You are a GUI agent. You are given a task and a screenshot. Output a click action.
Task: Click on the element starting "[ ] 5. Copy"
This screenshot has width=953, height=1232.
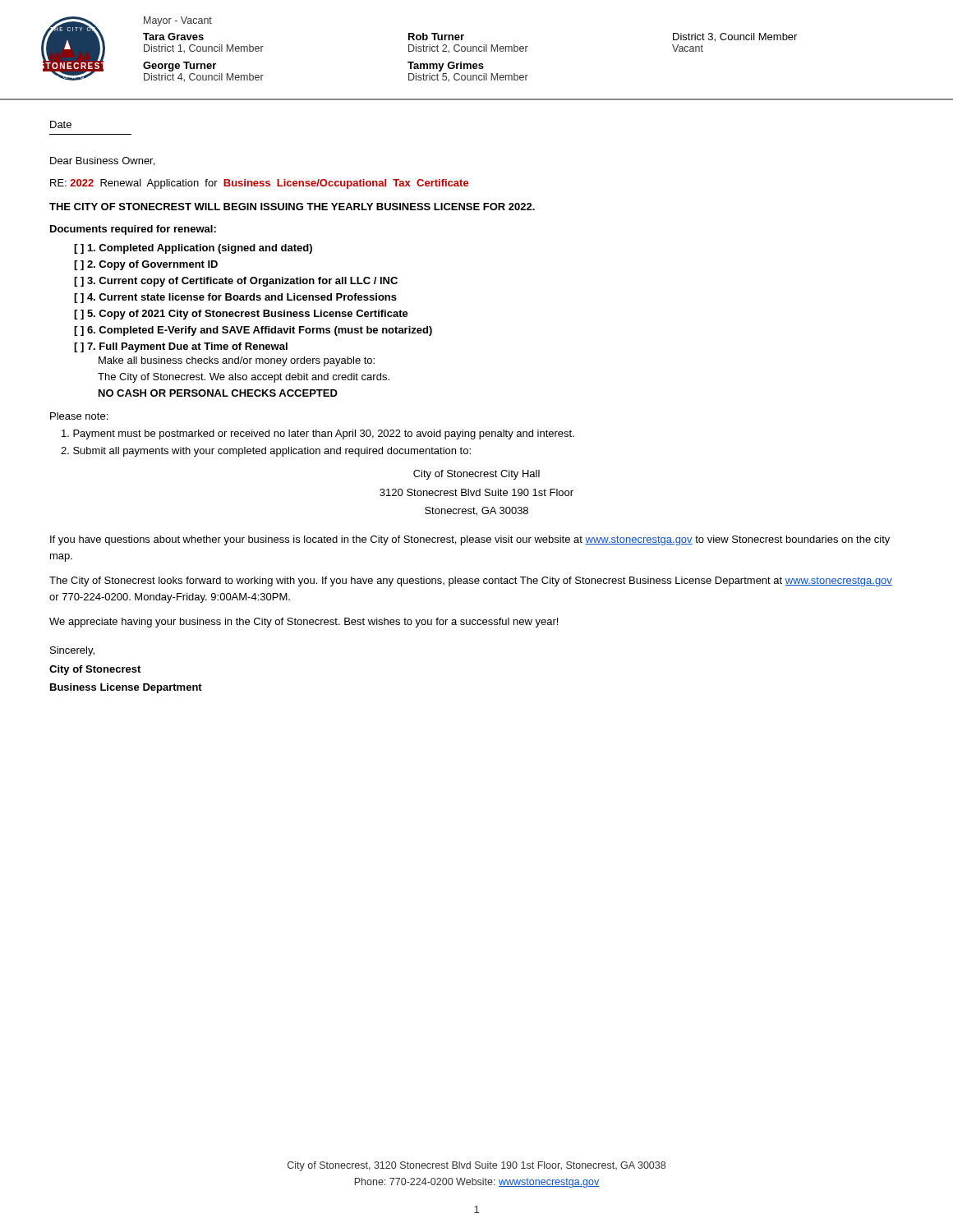(241, 313)
